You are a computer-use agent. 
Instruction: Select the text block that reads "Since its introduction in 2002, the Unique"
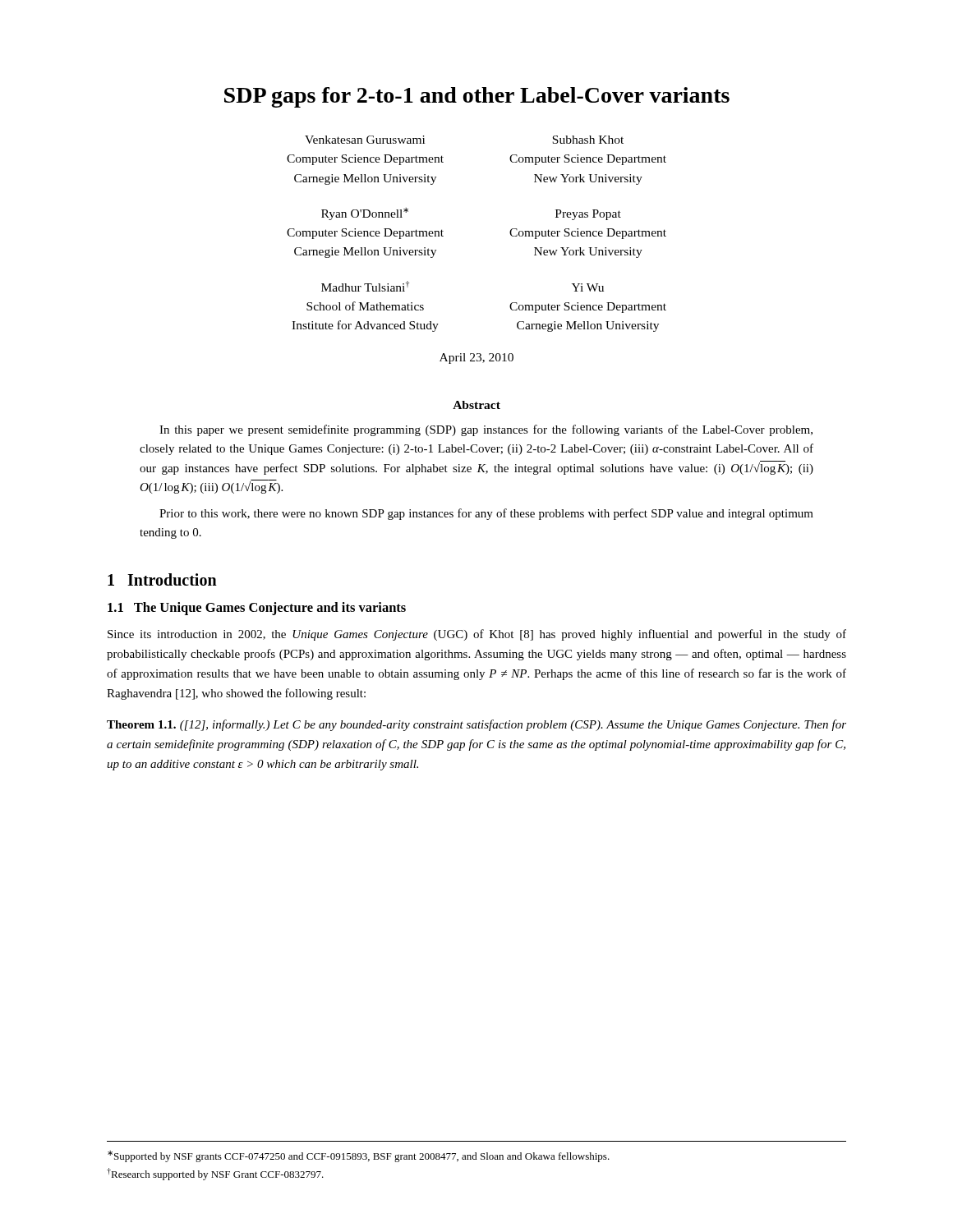(x=476, y=663)
